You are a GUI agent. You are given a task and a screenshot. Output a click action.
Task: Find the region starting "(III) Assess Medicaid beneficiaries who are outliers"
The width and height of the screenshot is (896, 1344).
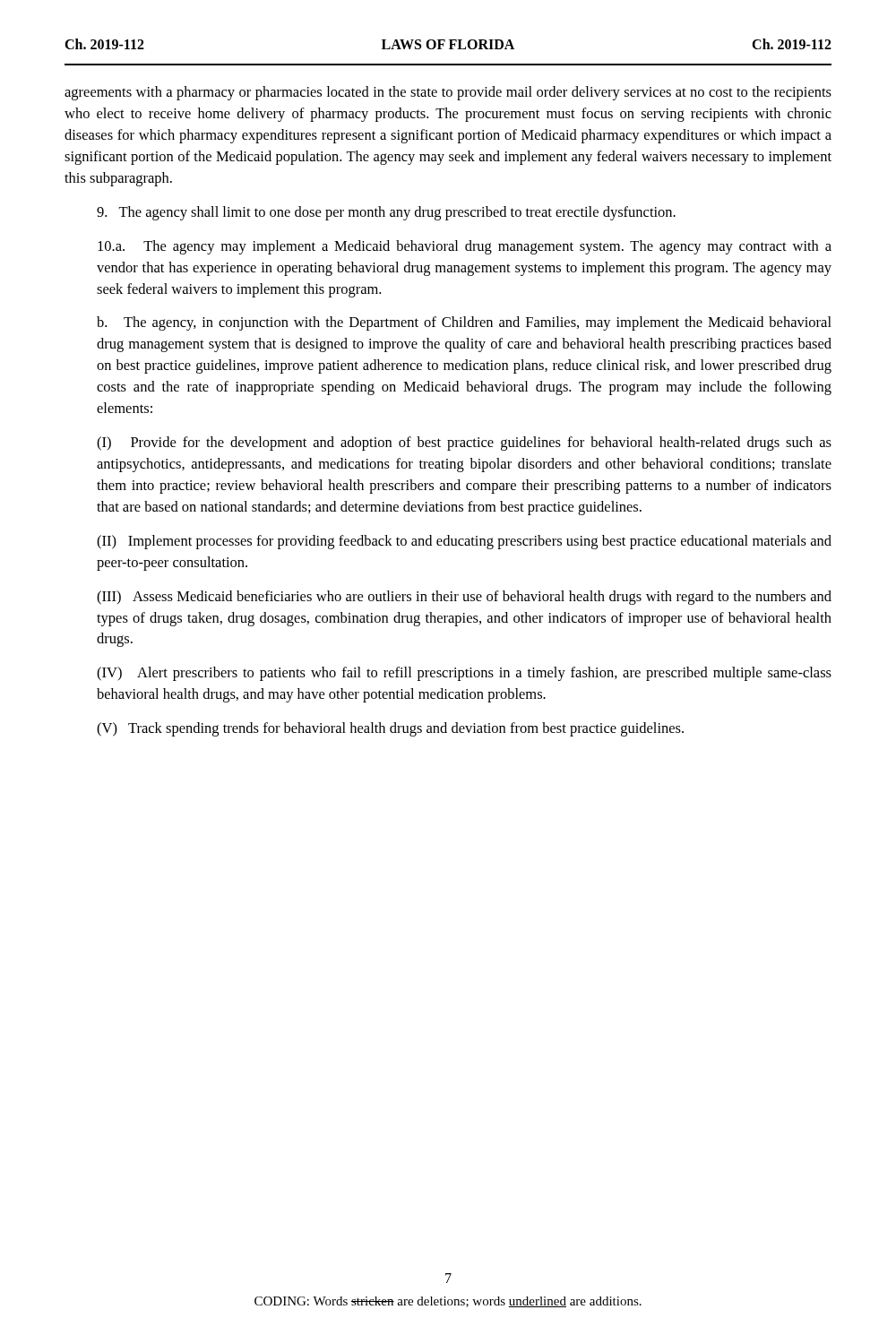click(464, 617)
